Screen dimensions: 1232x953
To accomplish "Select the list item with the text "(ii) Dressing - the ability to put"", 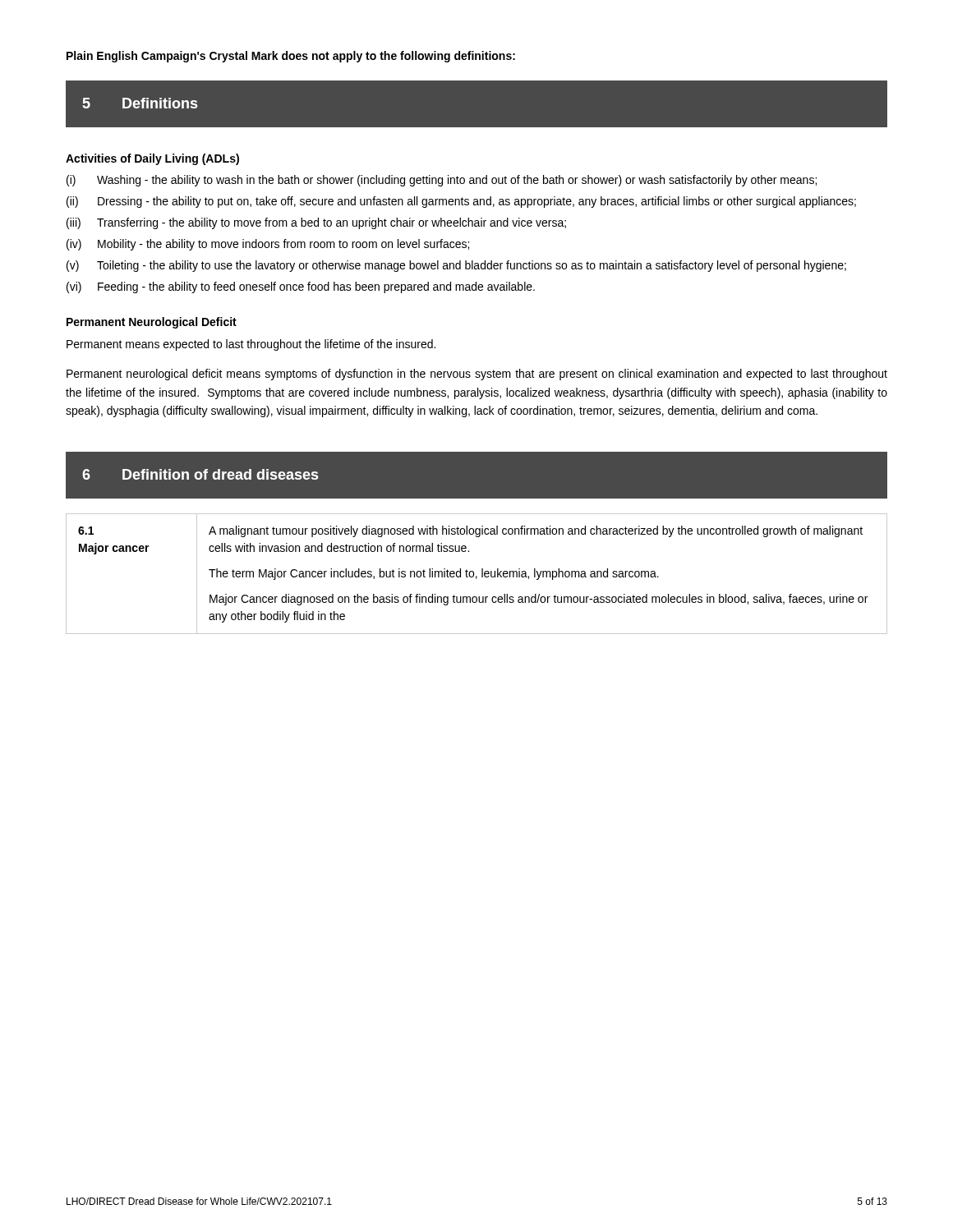I will click(476, 202).
